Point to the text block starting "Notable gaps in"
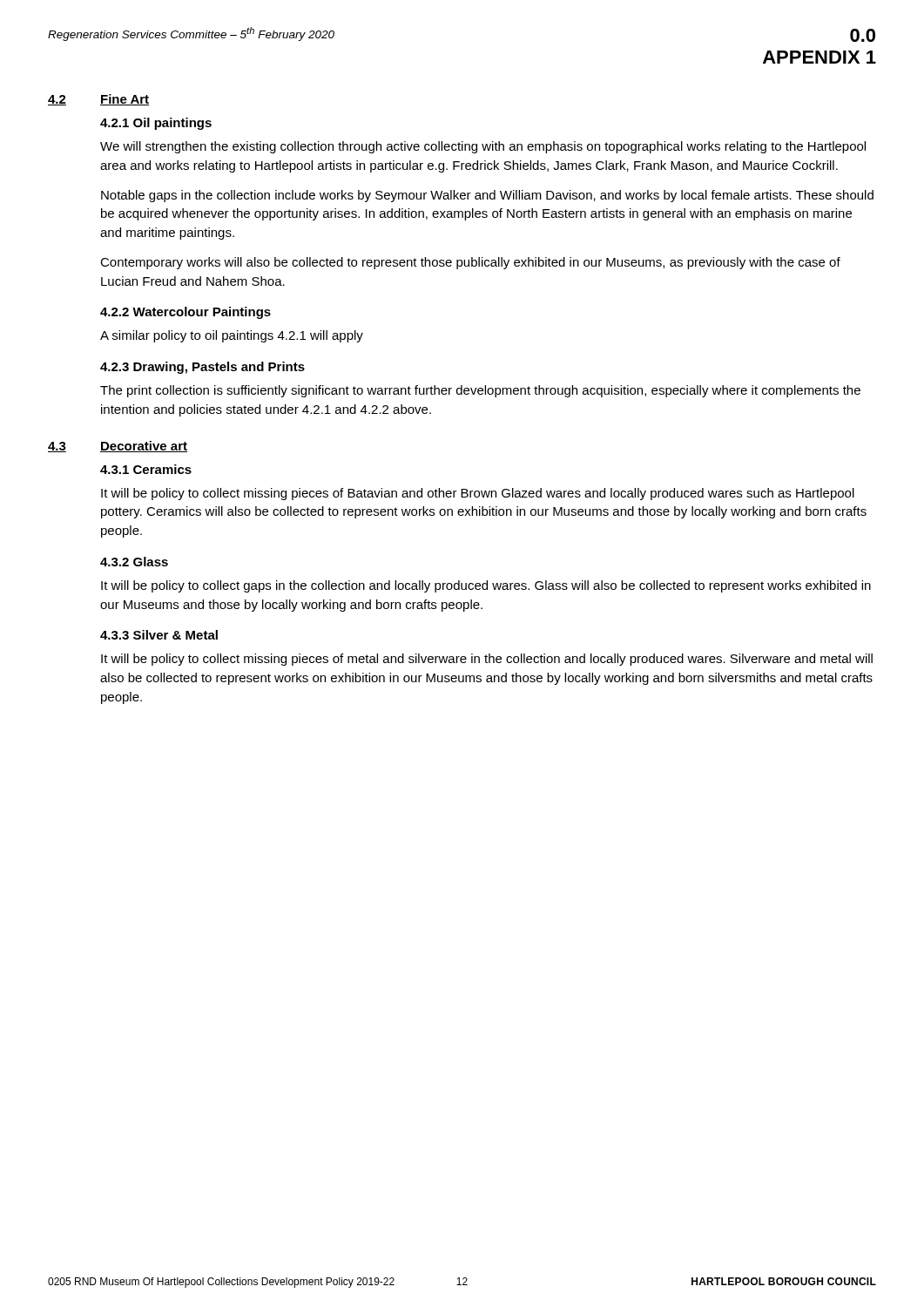Screen dimensions: 1307x924 (487, 213)
